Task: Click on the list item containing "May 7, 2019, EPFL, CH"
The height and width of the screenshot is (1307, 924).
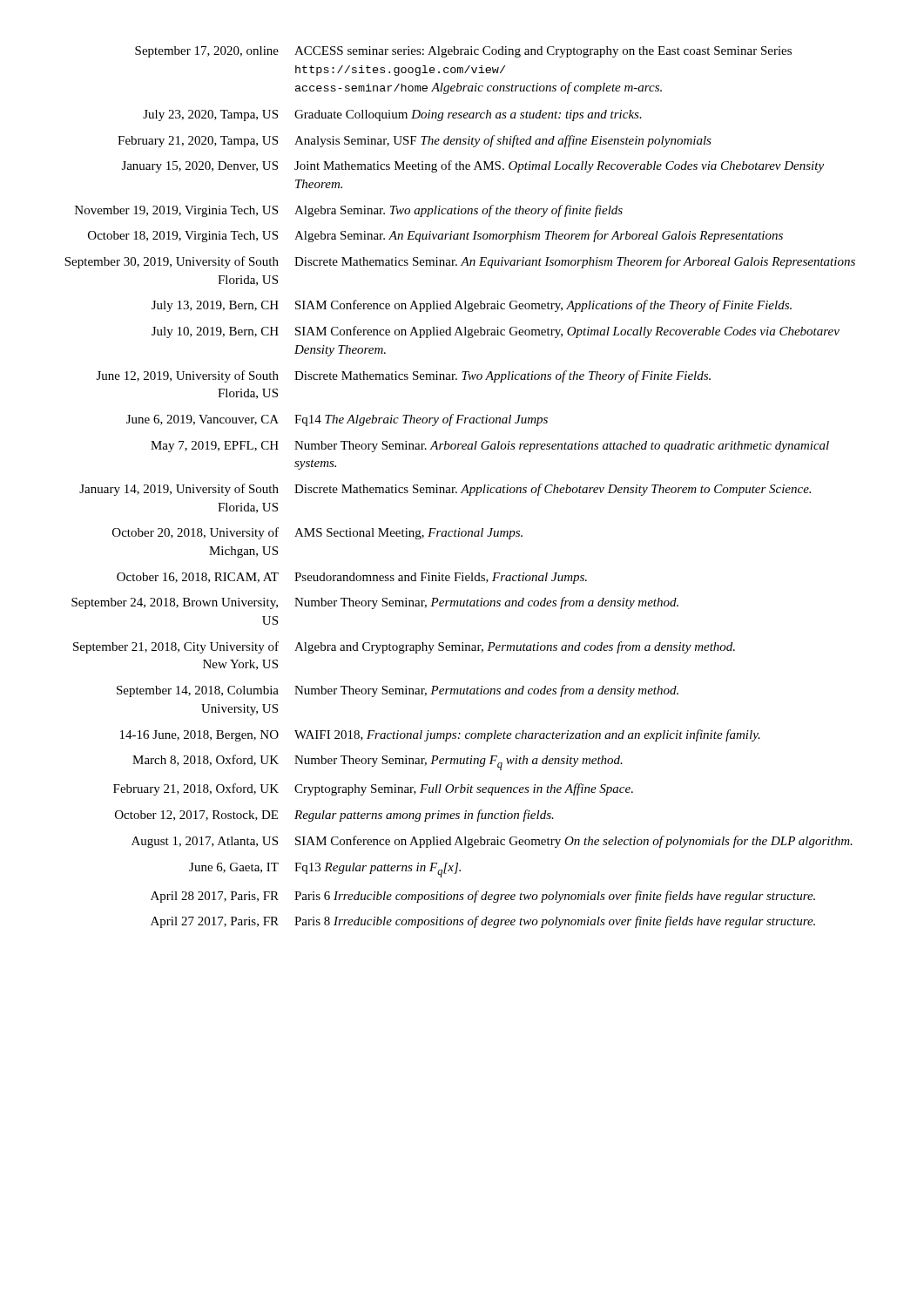Action: [x=462, y=454]
